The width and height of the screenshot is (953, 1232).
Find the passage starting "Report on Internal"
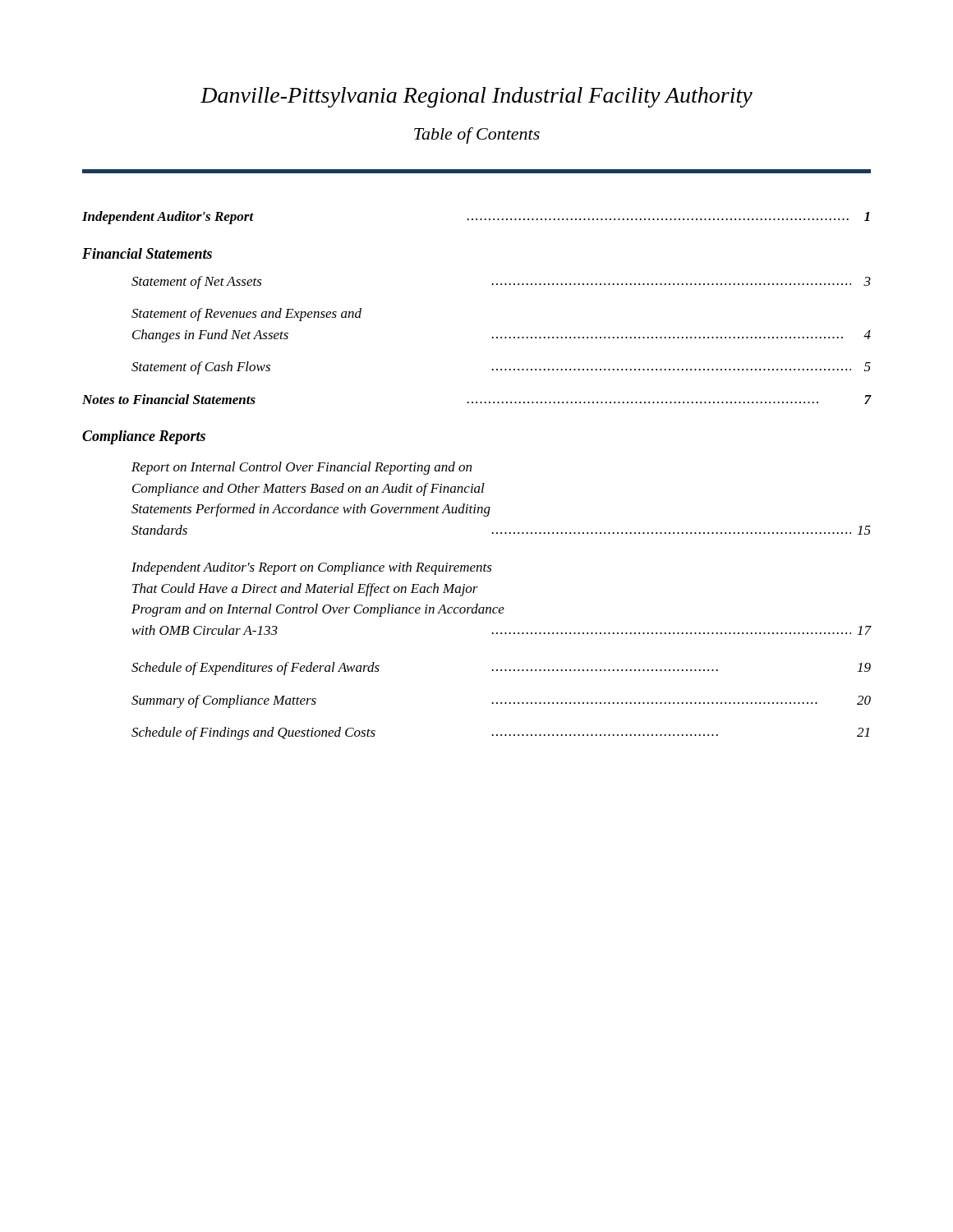(x=302, y=468)
